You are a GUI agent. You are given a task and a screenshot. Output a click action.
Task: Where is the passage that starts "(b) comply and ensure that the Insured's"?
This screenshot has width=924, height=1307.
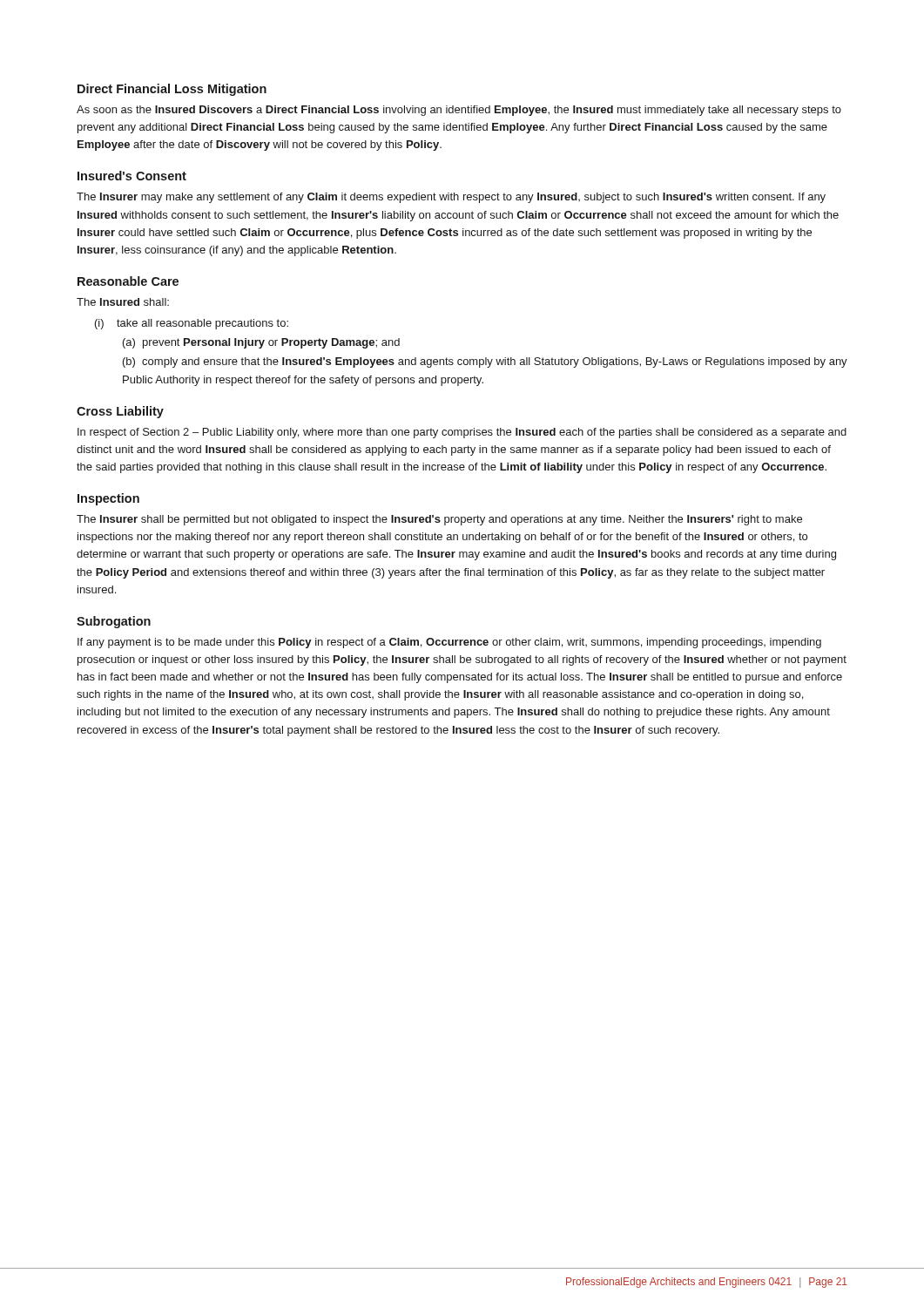(484, 370)
